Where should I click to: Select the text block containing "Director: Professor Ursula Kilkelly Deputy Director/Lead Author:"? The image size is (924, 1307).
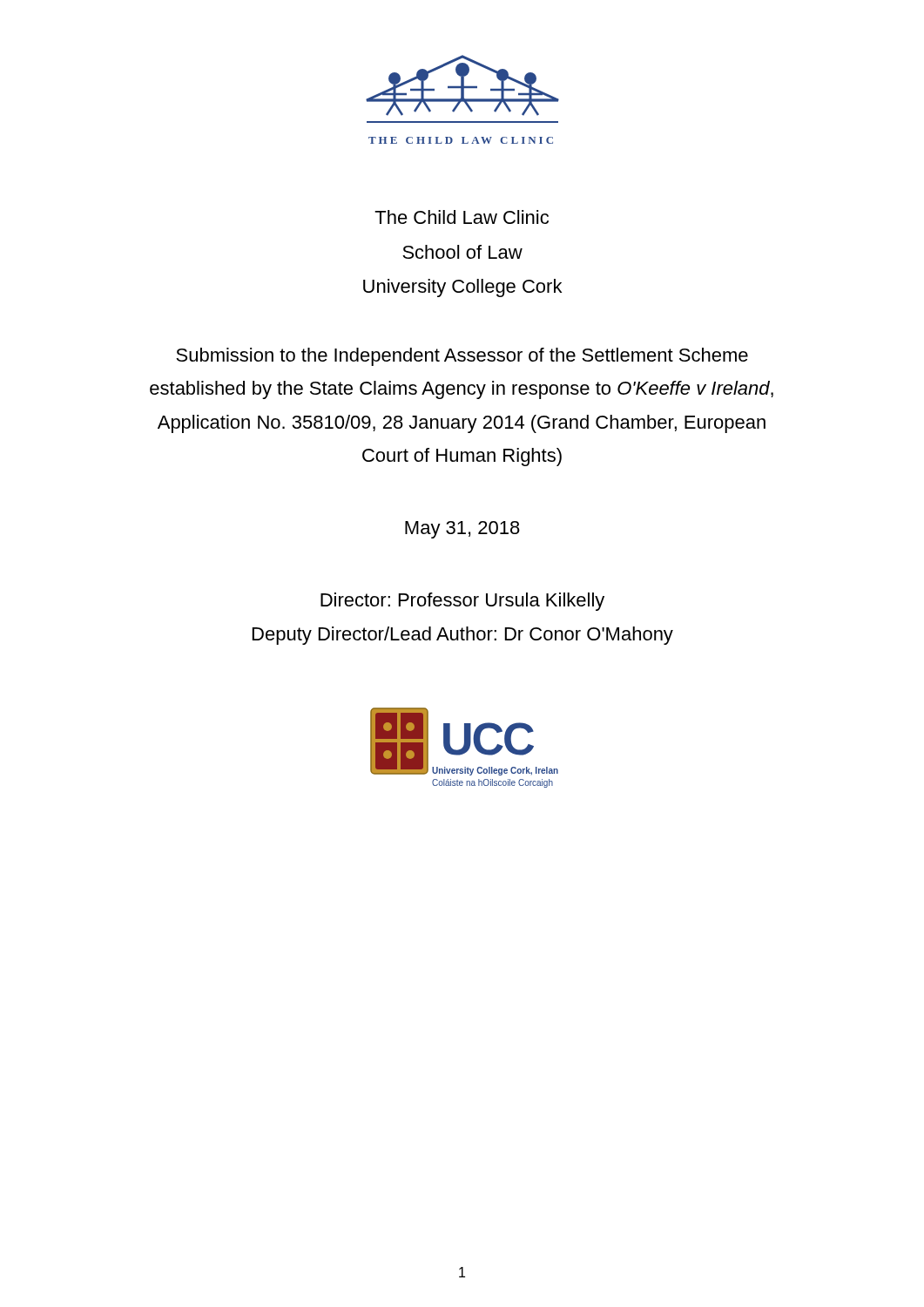point(462,617)
